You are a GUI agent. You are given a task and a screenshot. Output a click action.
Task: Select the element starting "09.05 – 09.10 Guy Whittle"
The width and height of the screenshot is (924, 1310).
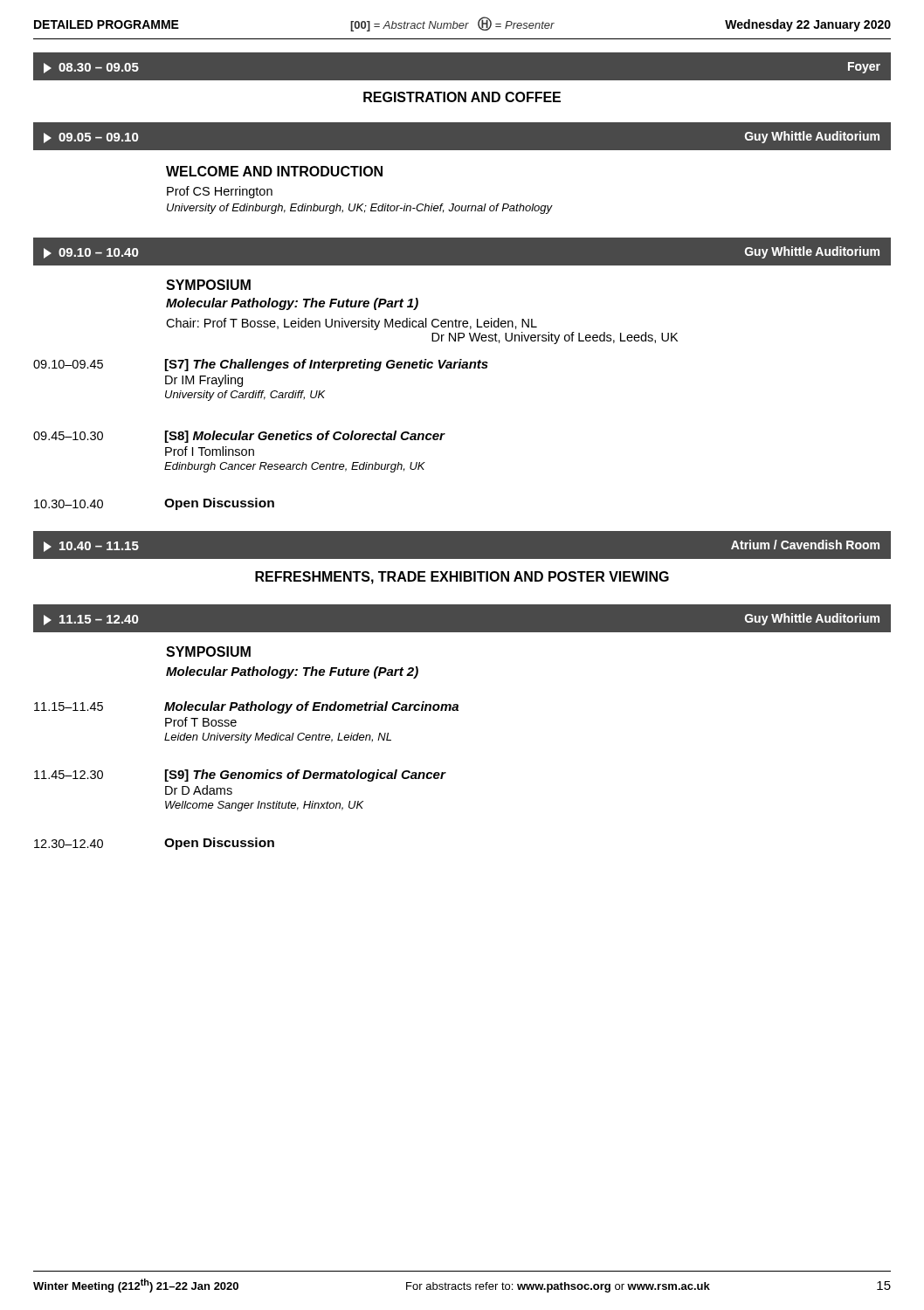(88, 137)
